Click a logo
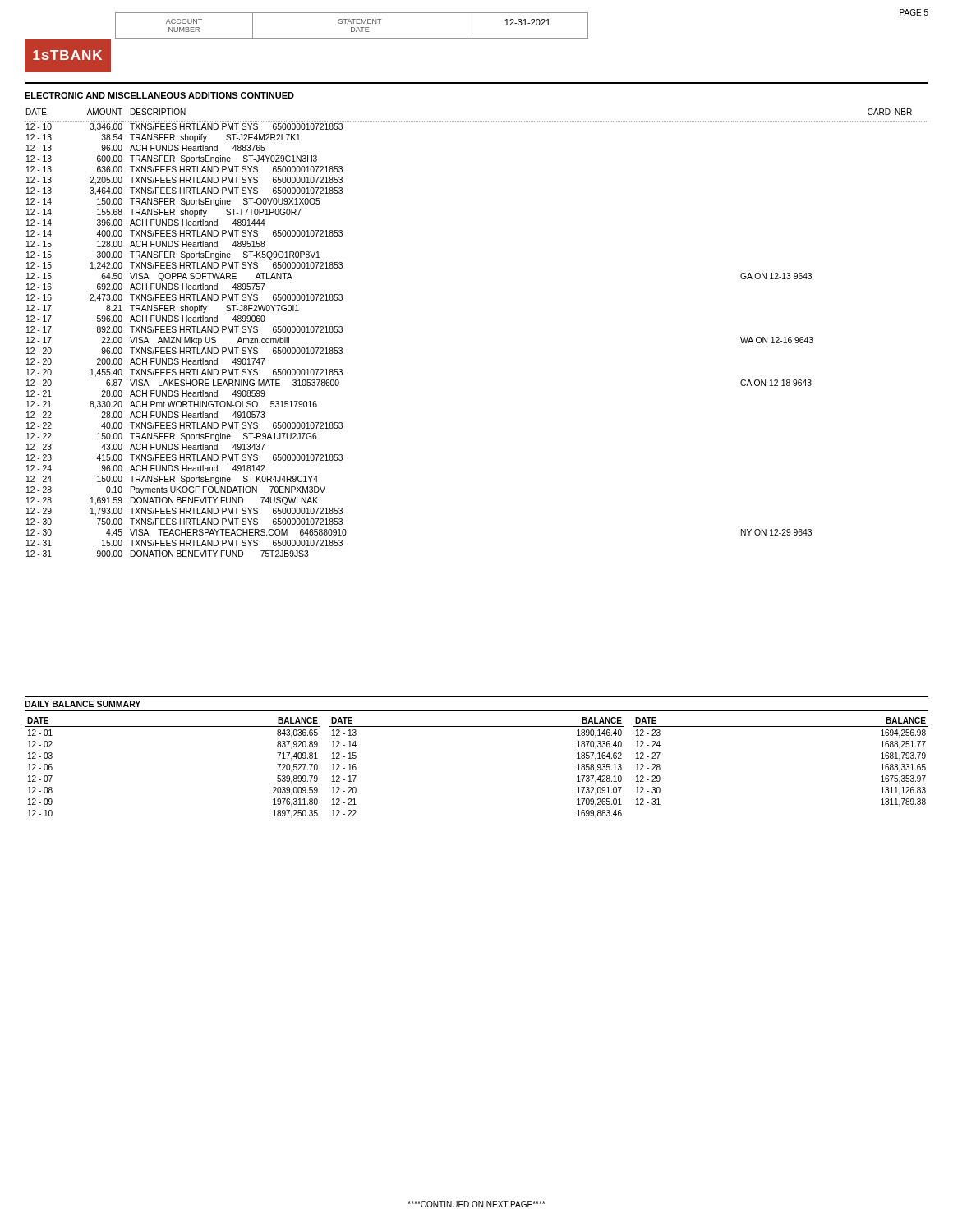Viewport: 953px width, 1232px height. tap(68, 56)
